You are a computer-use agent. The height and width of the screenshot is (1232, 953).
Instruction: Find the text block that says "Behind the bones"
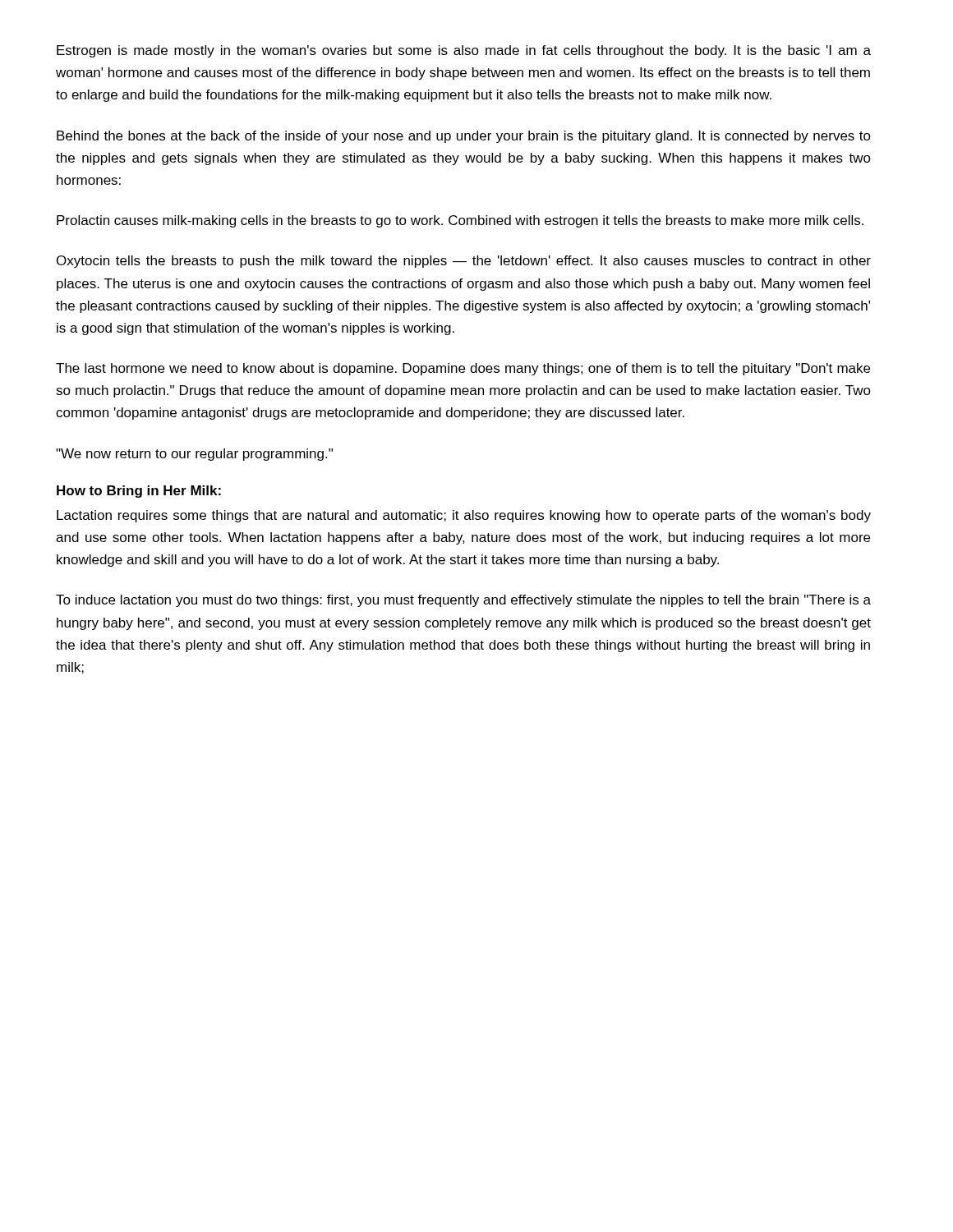(463, 158)
